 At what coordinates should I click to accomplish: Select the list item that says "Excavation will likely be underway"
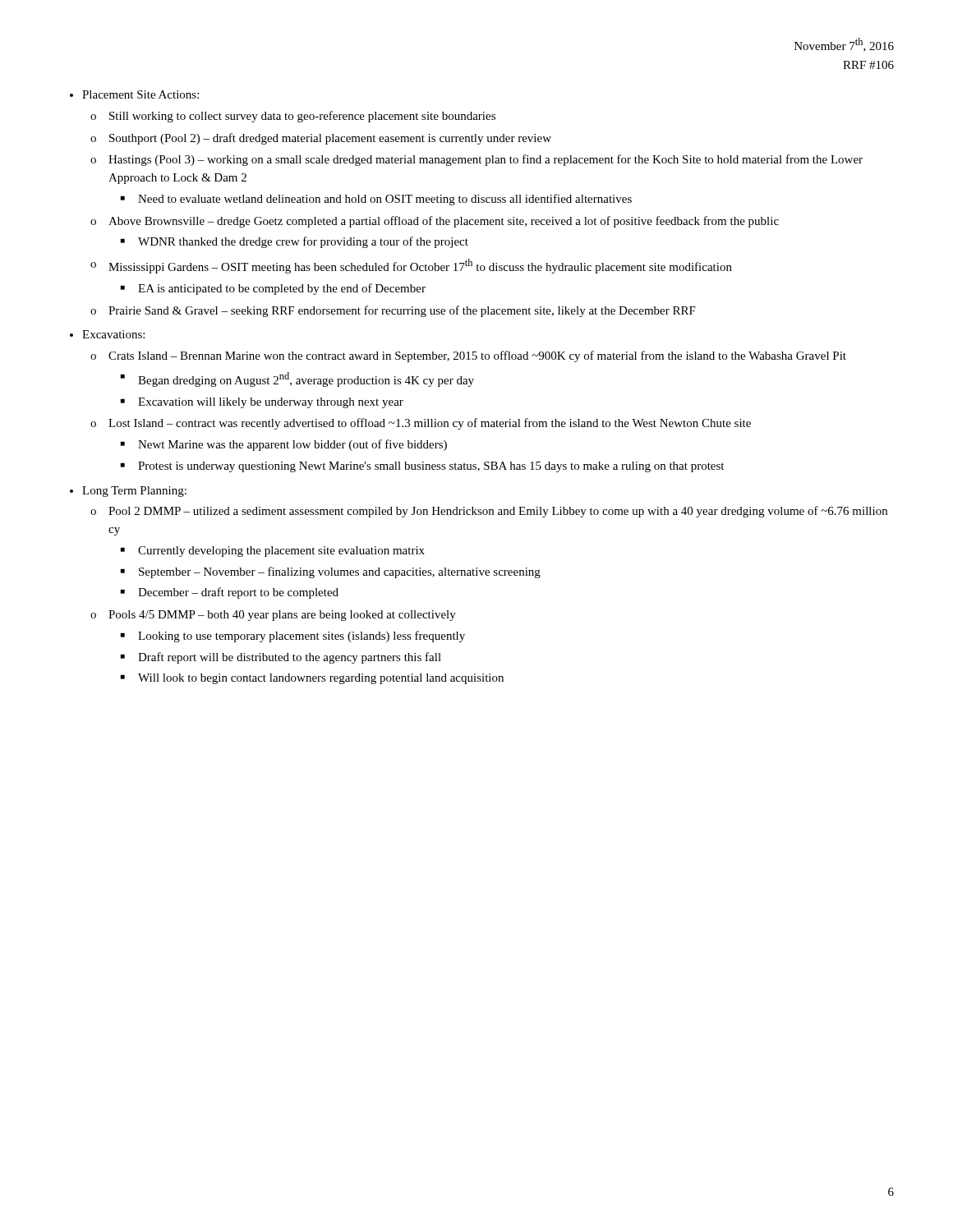271,401
